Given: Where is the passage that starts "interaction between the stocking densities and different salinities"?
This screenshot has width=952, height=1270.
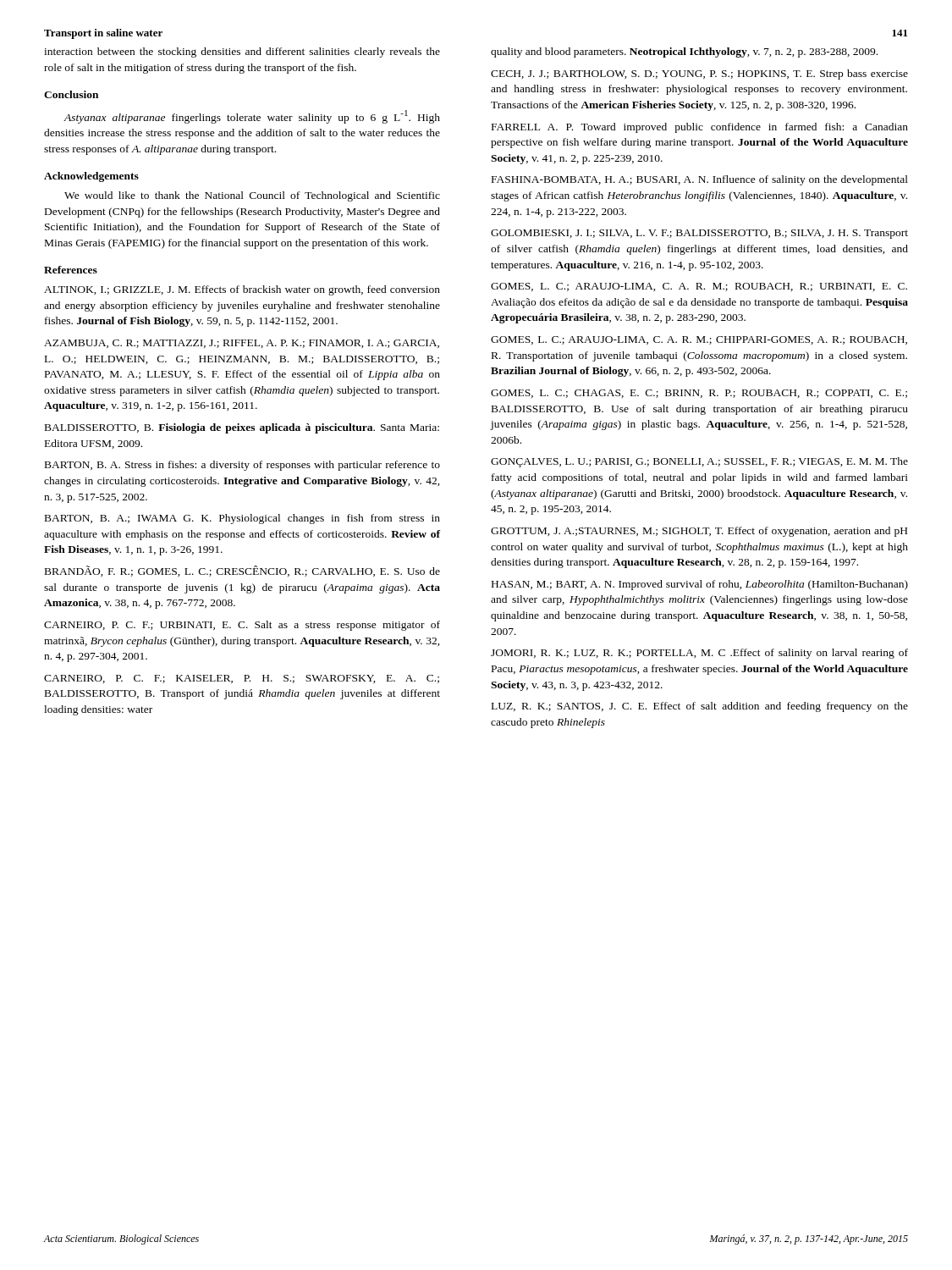Looking at the screenshot, I should (x=242, y=59).
